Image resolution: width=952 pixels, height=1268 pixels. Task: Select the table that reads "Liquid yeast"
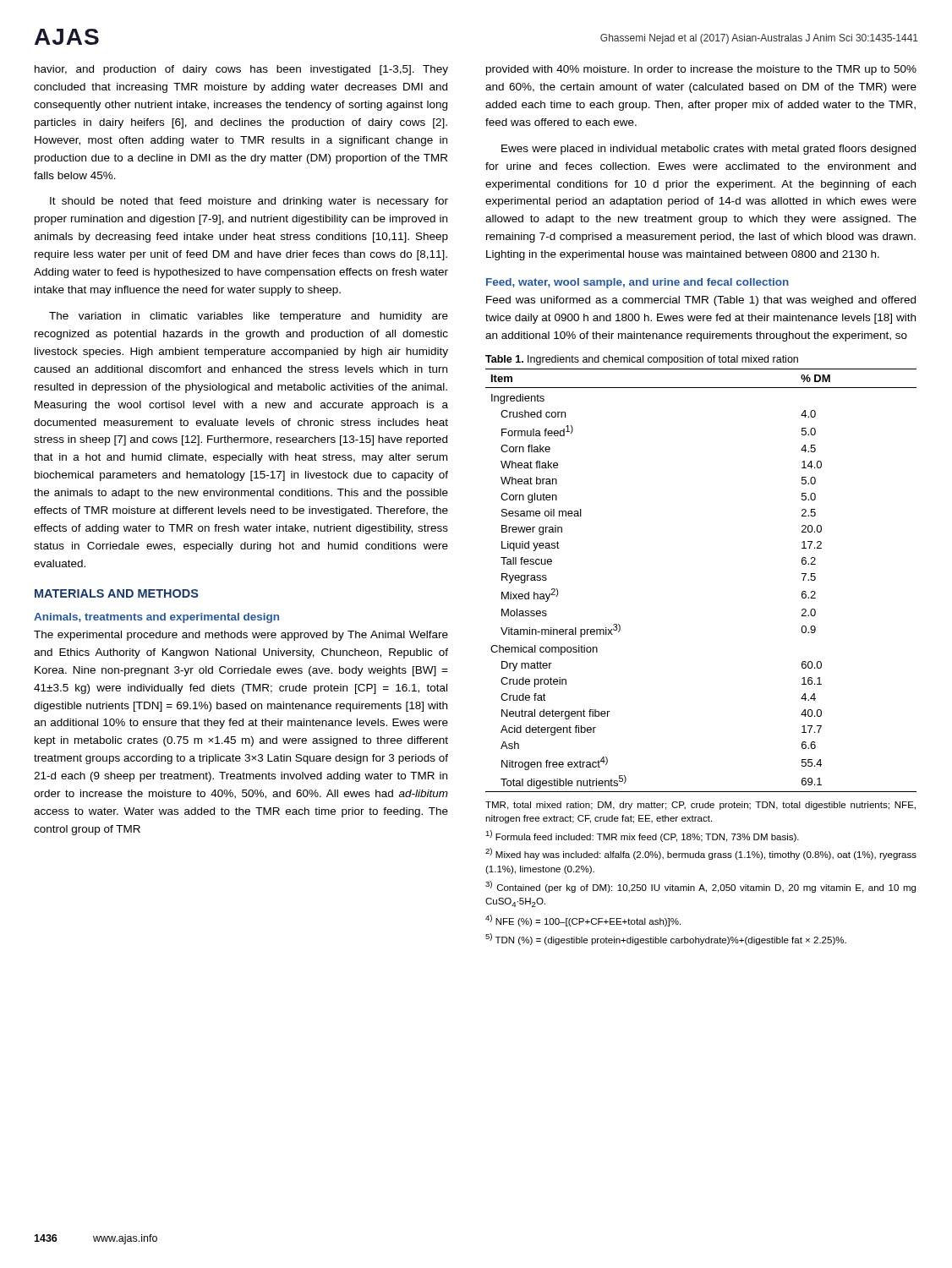coord(701,580)
